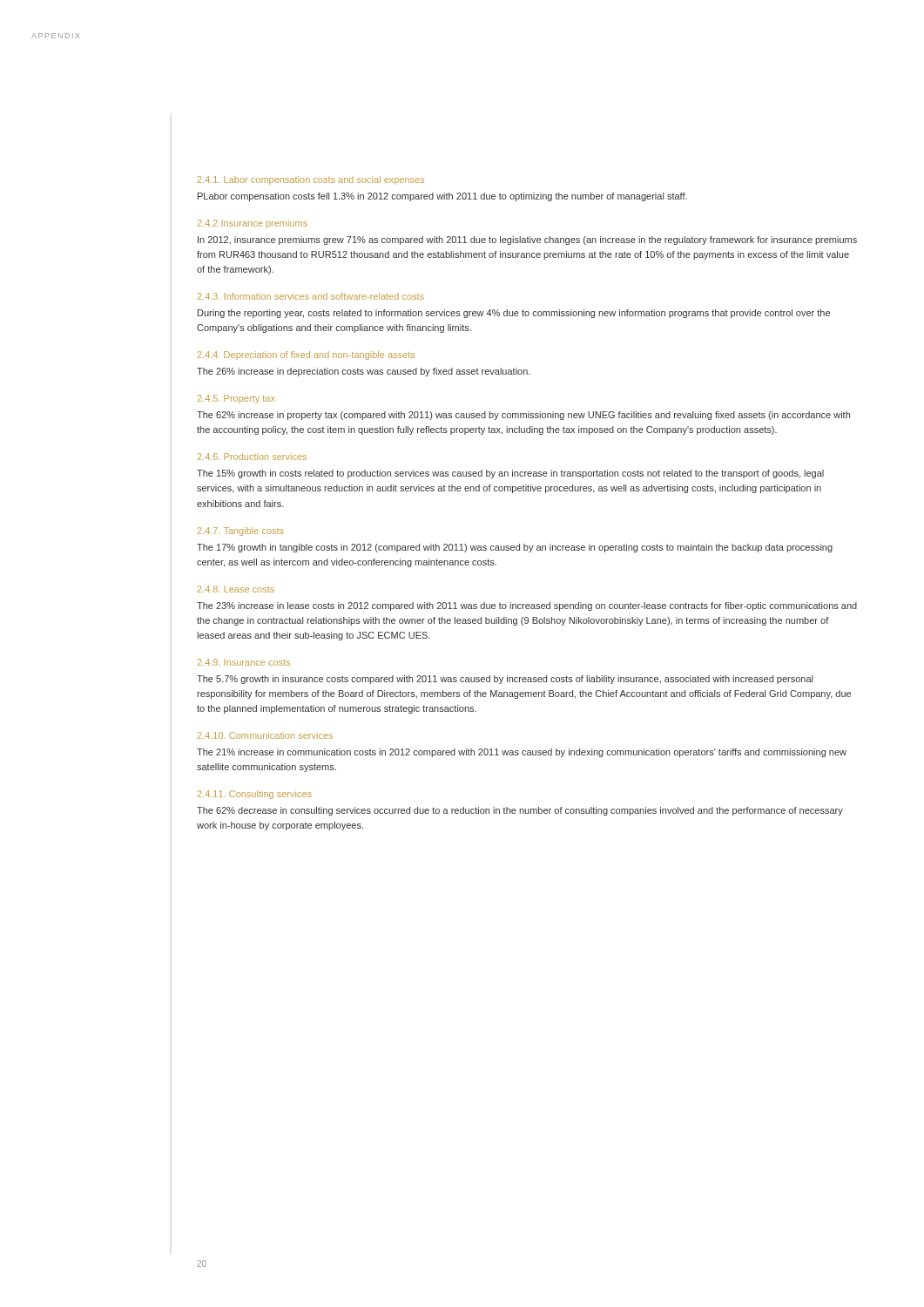The image size is (924, 1307).
Task: Click on the passage starting "2.4.4. Depreciation of fixed"
Action: click(306, 355)
